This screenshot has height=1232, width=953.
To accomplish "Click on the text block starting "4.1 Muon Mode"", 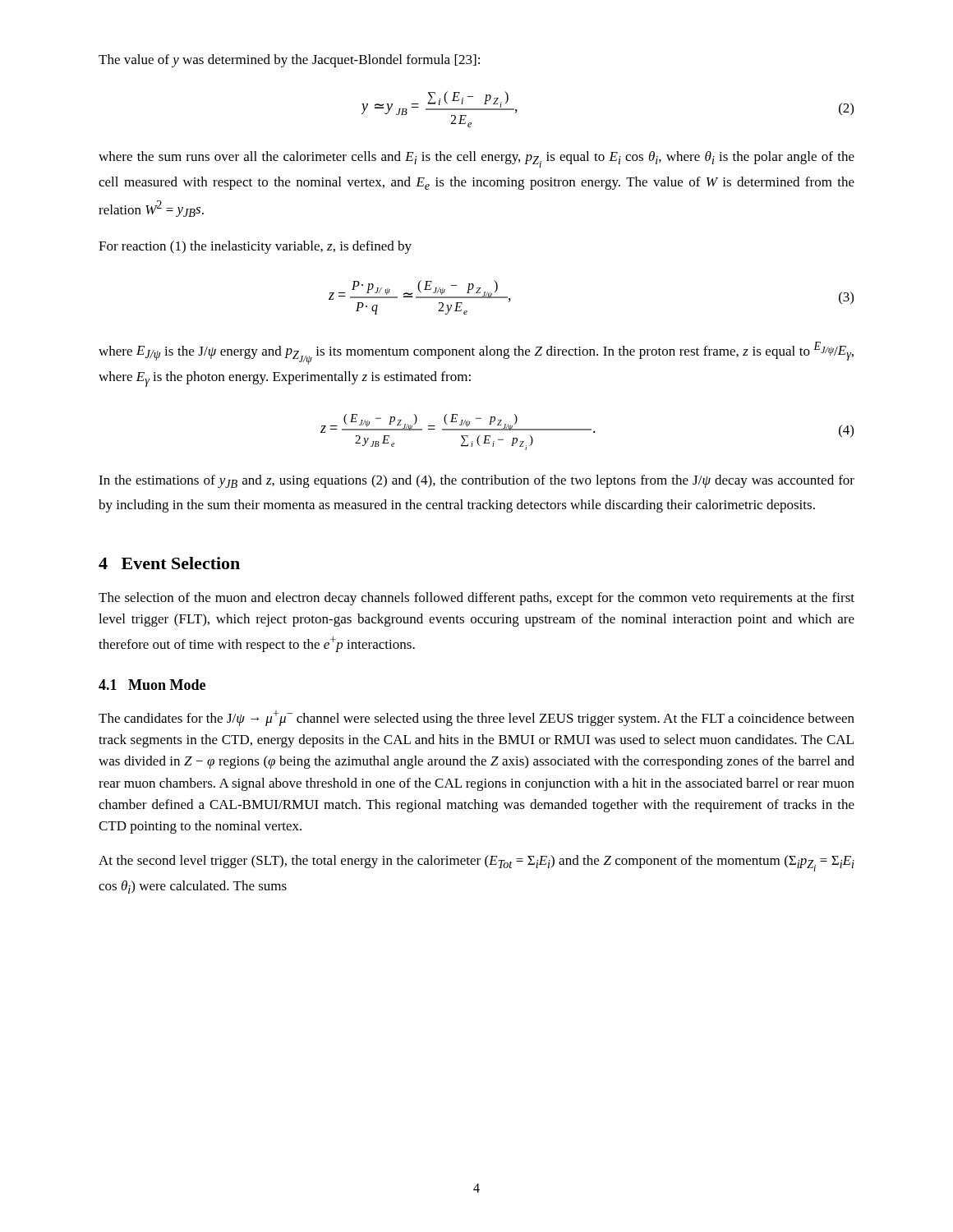I will click(x=152, y=685).
